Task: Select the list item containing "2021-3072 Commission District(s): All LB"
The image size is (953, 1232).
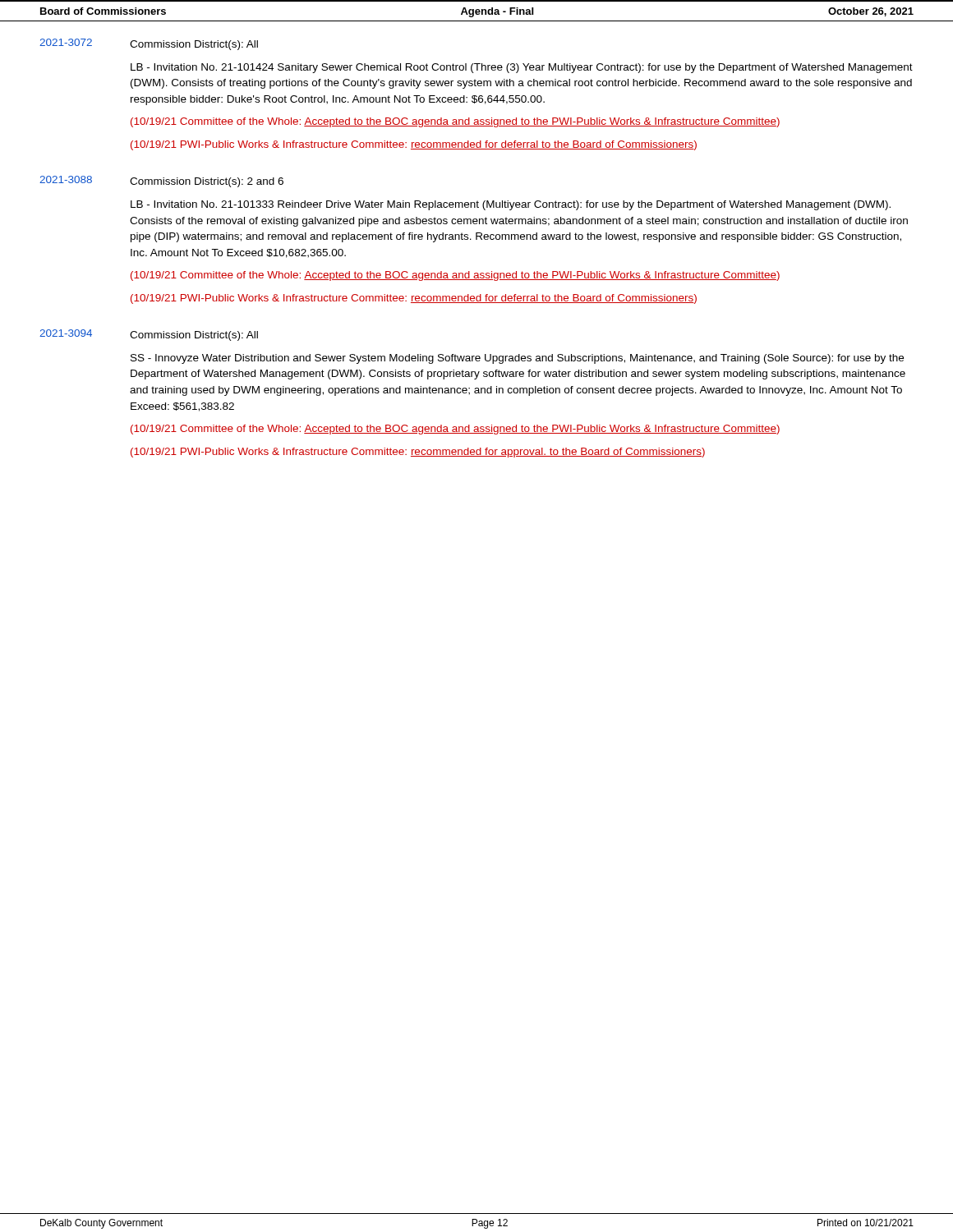Action: coord(476,97)
